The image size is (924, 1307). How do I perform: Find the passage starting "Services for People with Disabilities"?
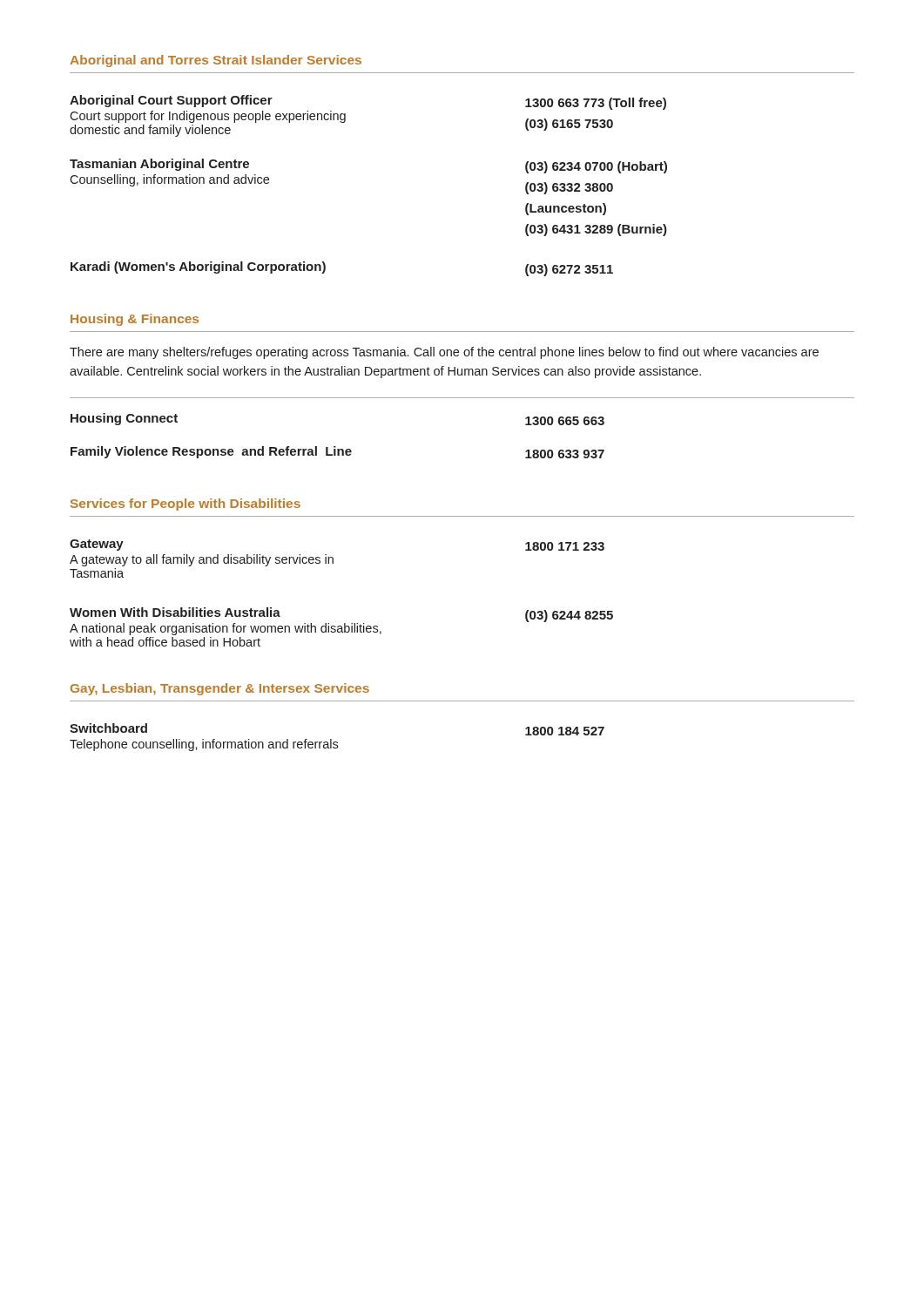click(185, 503)
